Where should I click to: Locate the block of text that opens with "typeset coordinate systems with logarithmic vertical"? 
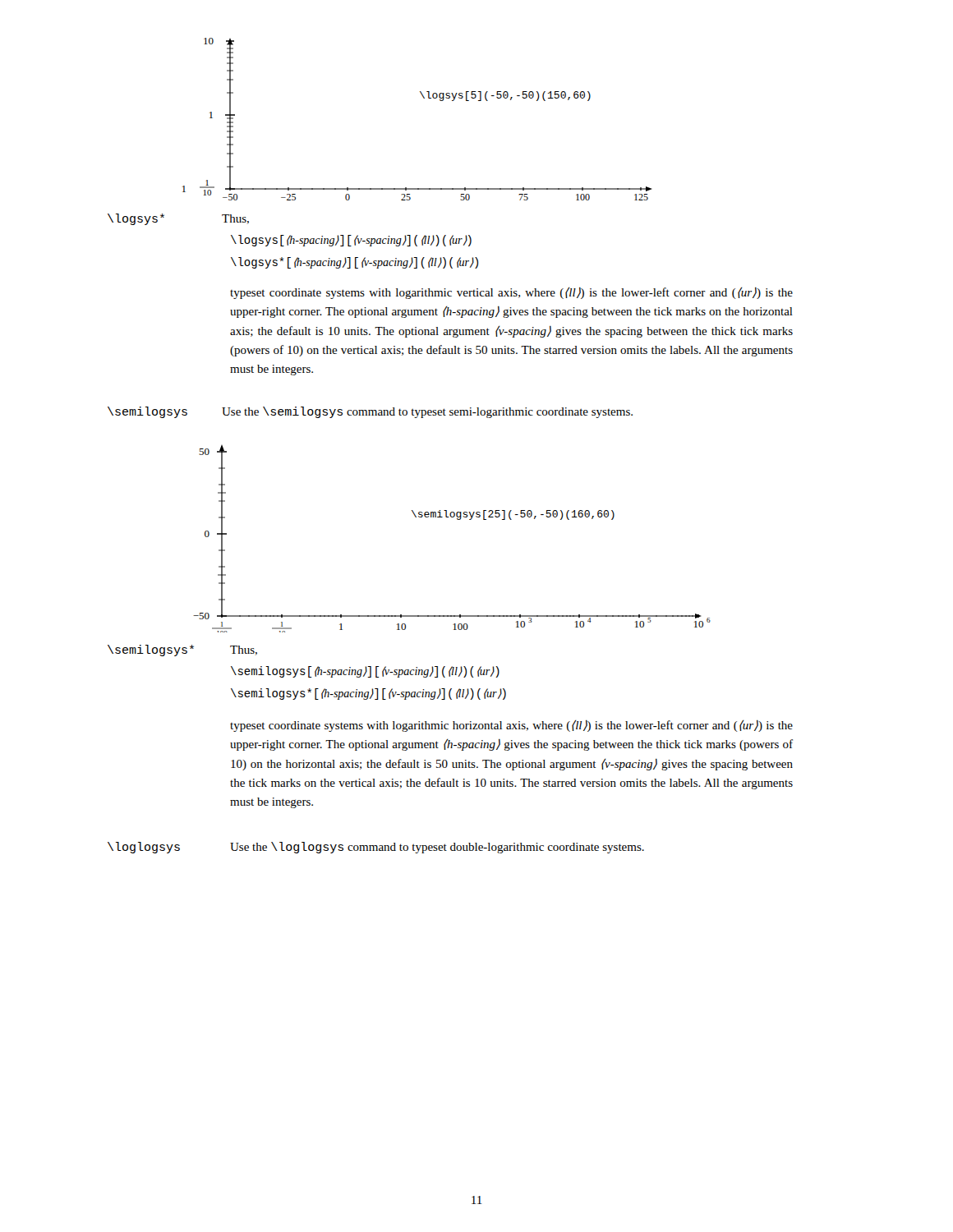click(x=511, y=331)
